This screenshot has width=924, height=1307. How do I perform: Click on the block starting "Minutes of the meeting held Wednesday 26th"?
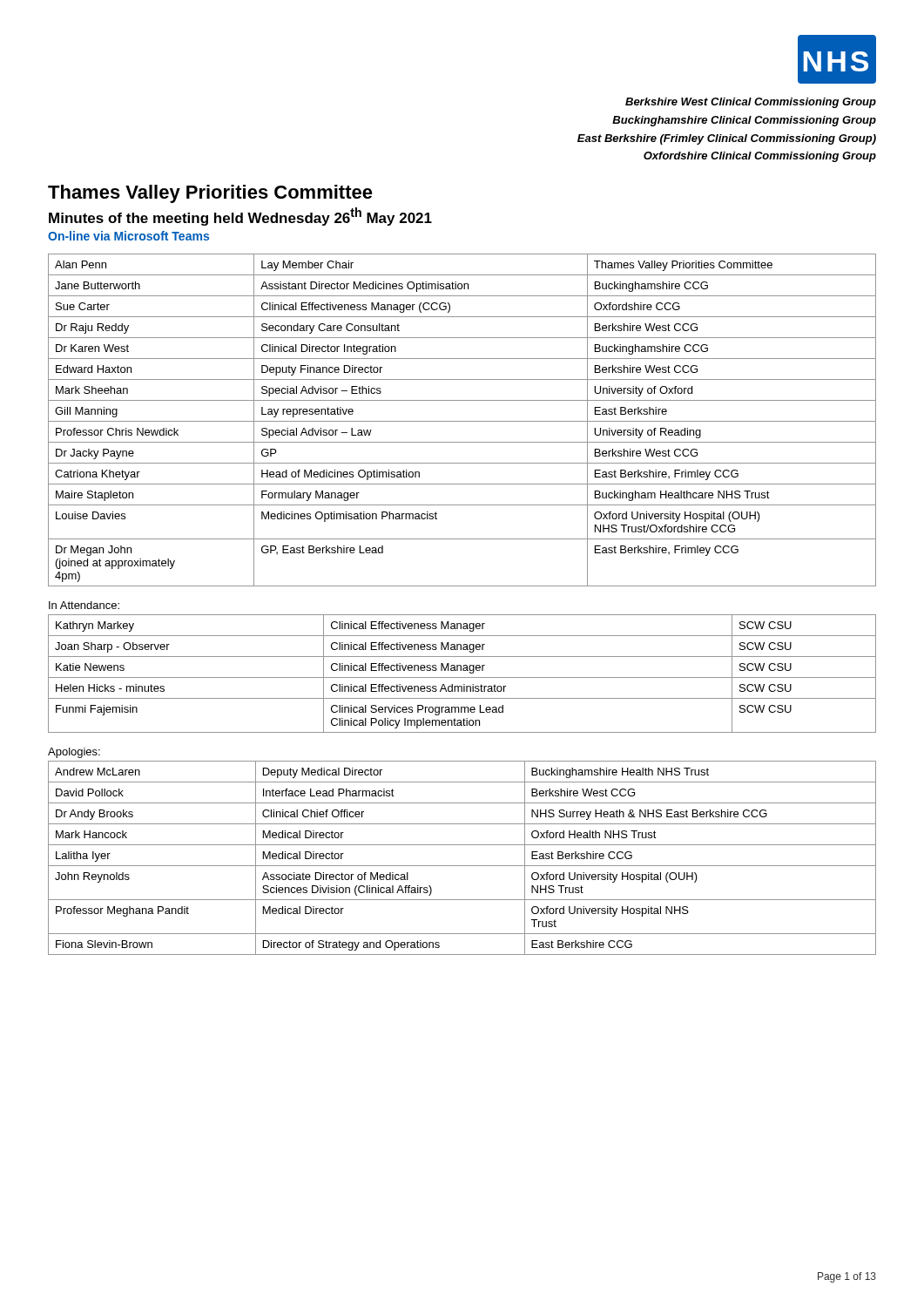[x=240, y=216]
